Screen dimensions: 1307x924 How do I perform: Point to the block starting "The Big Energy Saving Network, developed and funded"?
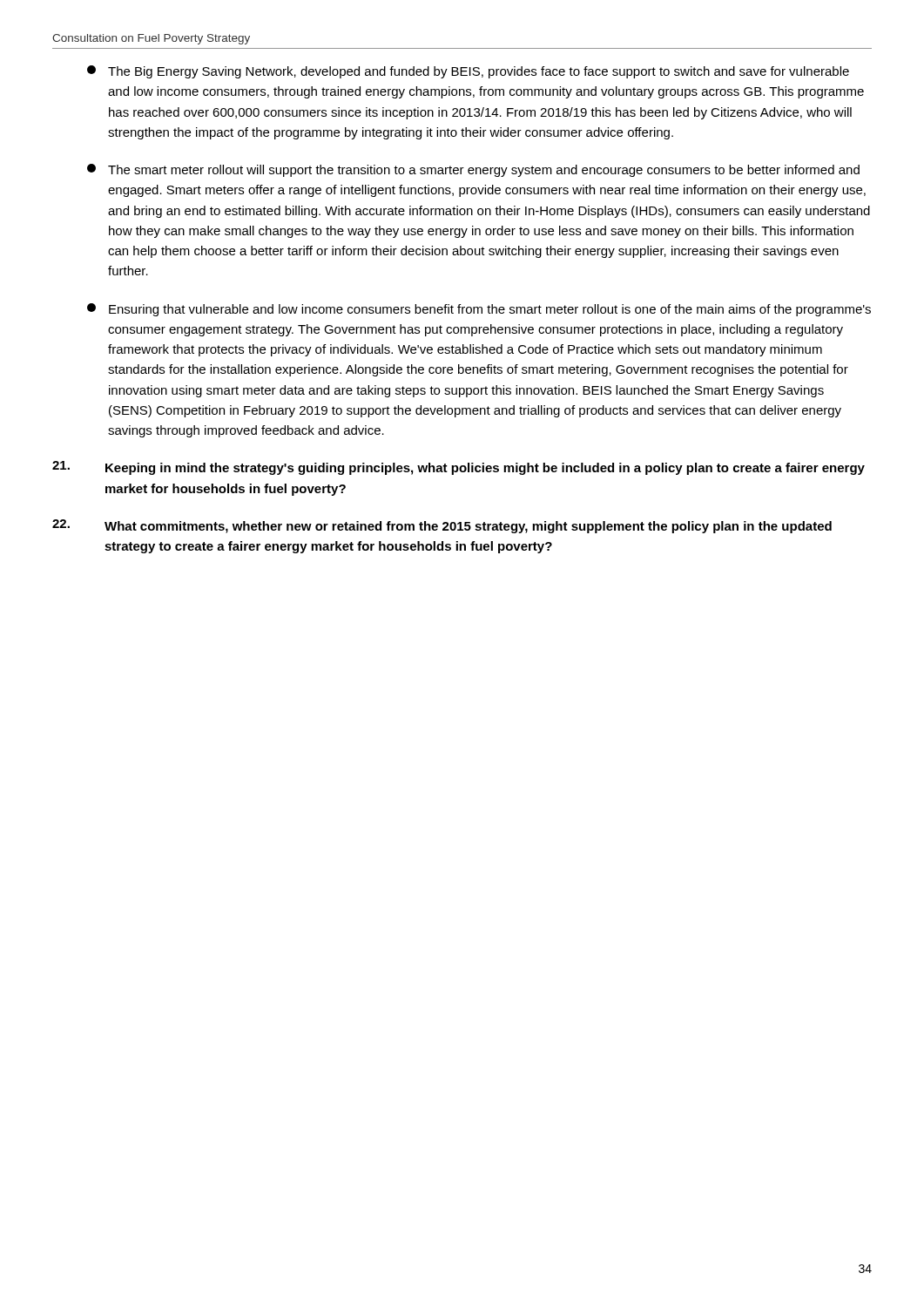[x=479, y=102]
